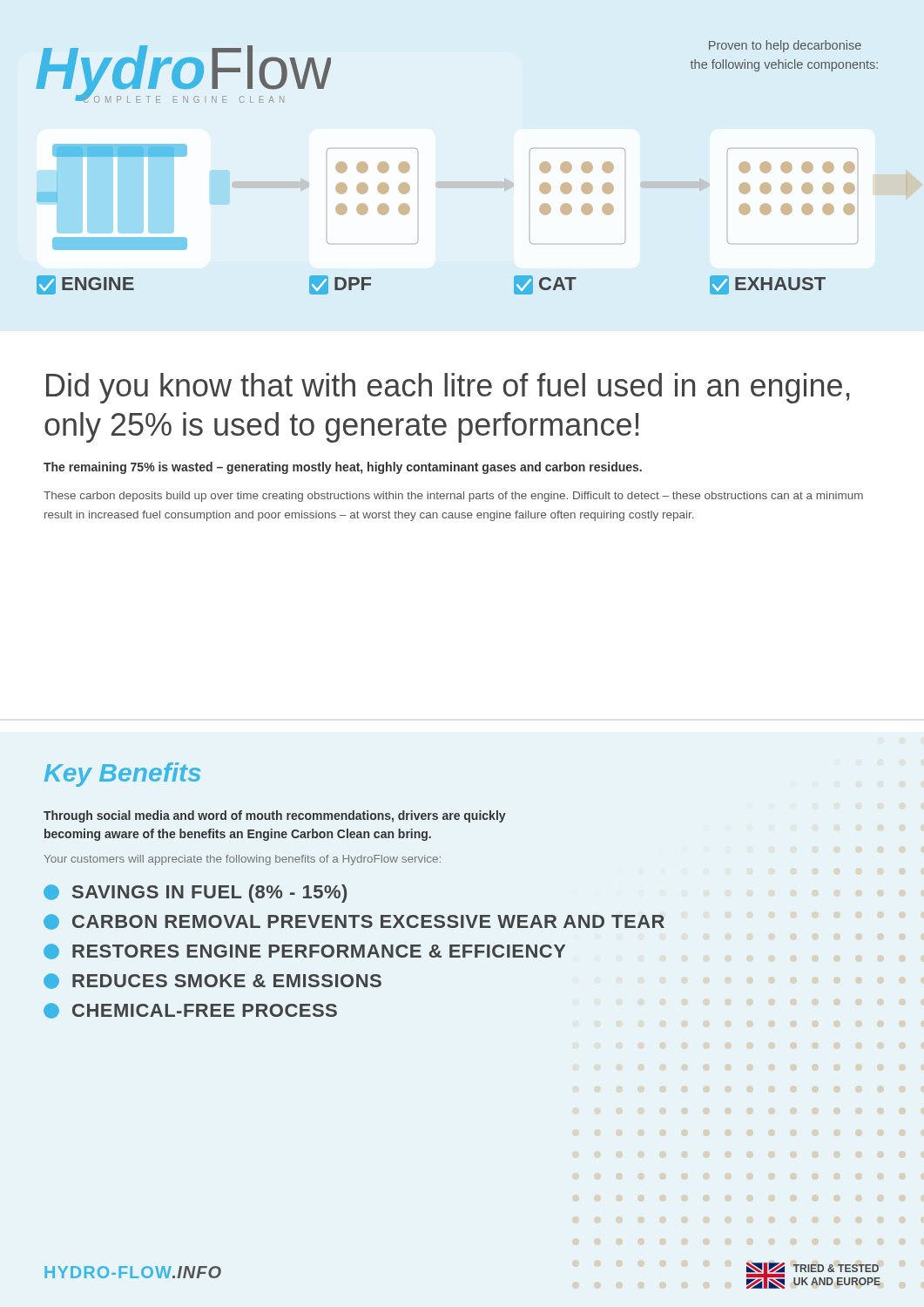Locate the infographic
924x1307 pixels.
(462, 166)
